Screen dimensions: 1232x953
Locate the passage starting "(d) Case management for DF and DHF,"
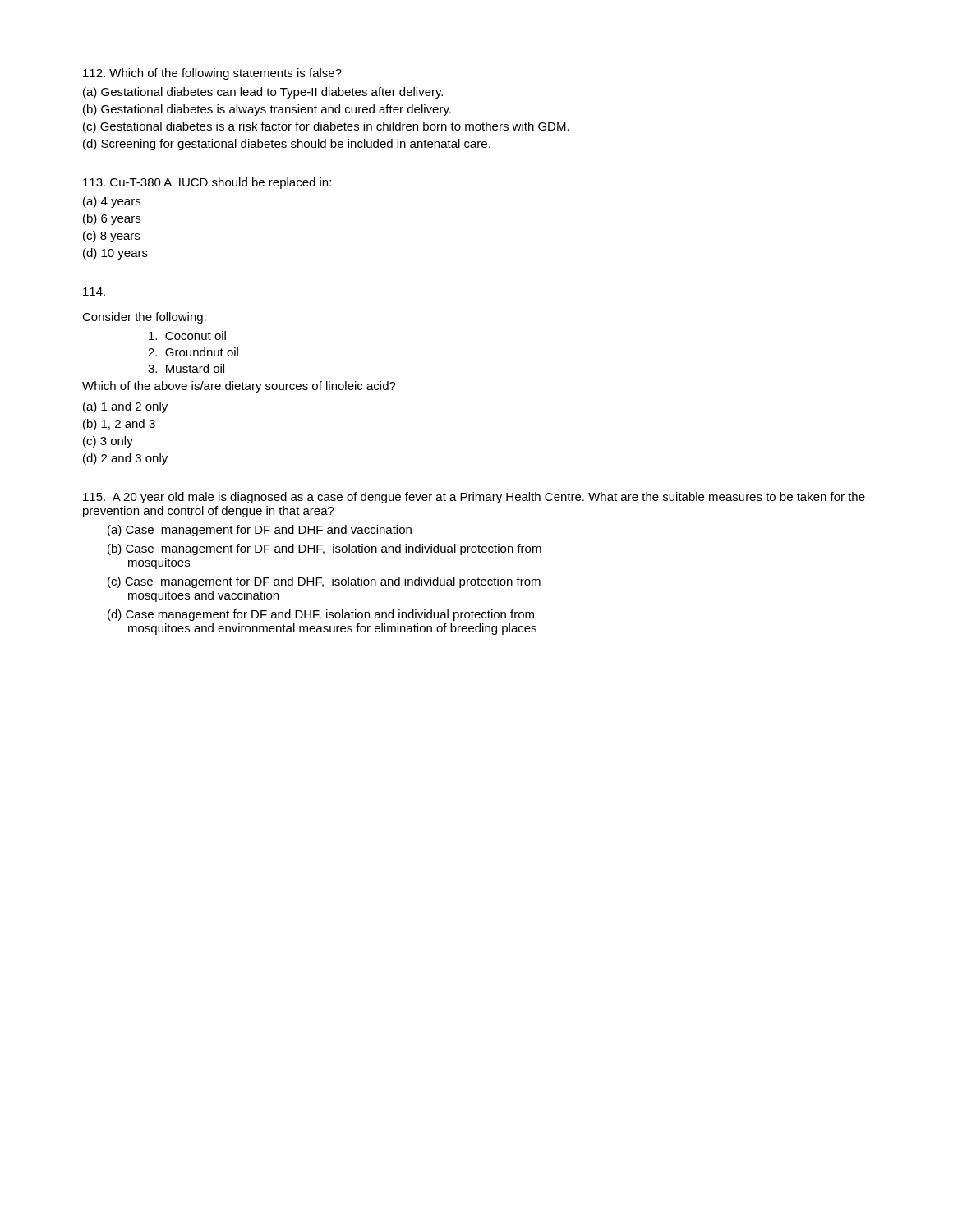pos(322,621)
